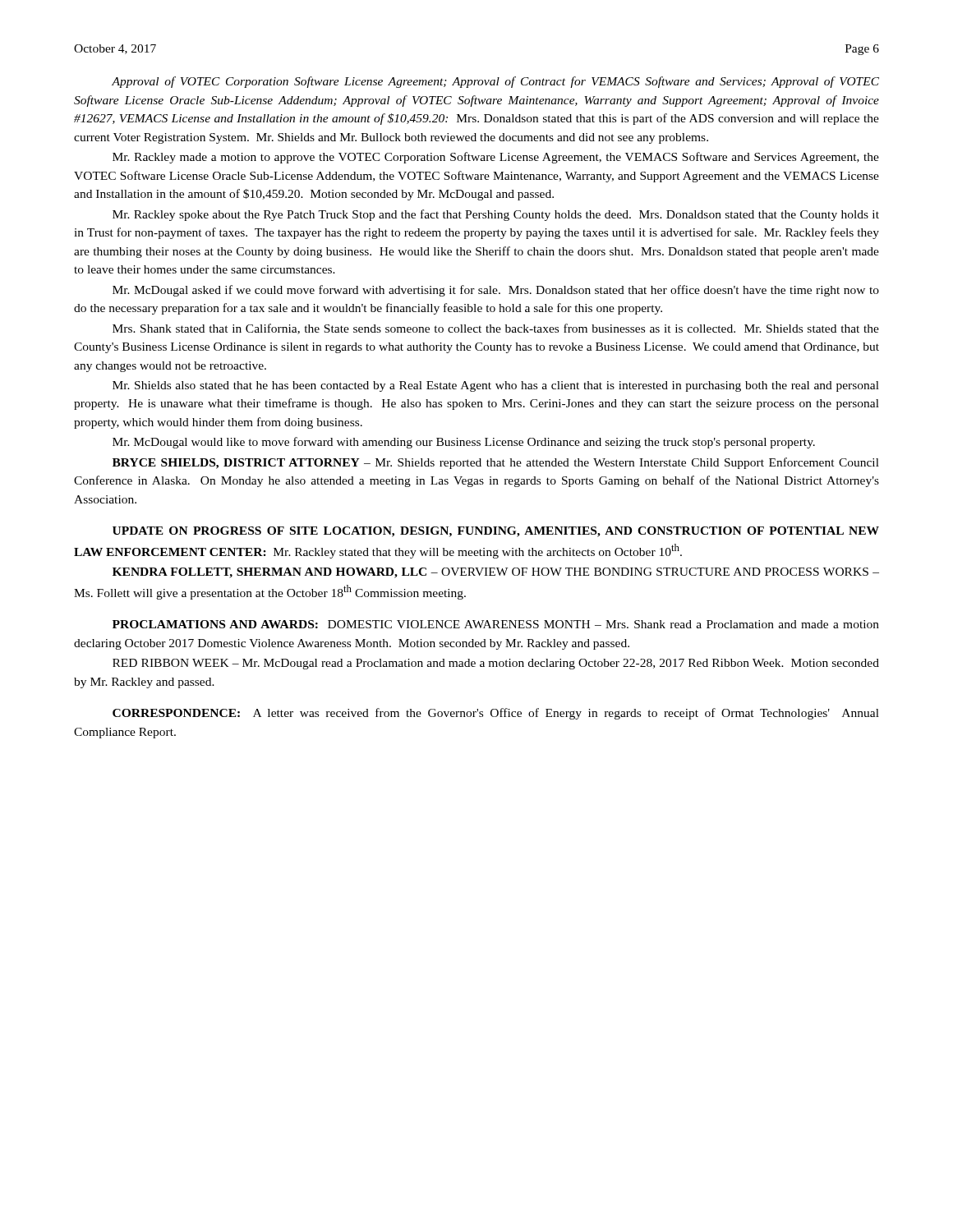Select the element starting "KENDRA FOLLETT, SHERMAN AND HOWARD, LLC – OVERVIEW"
The height and width of the screenshot is (1232, 953).
click(476, 583)
